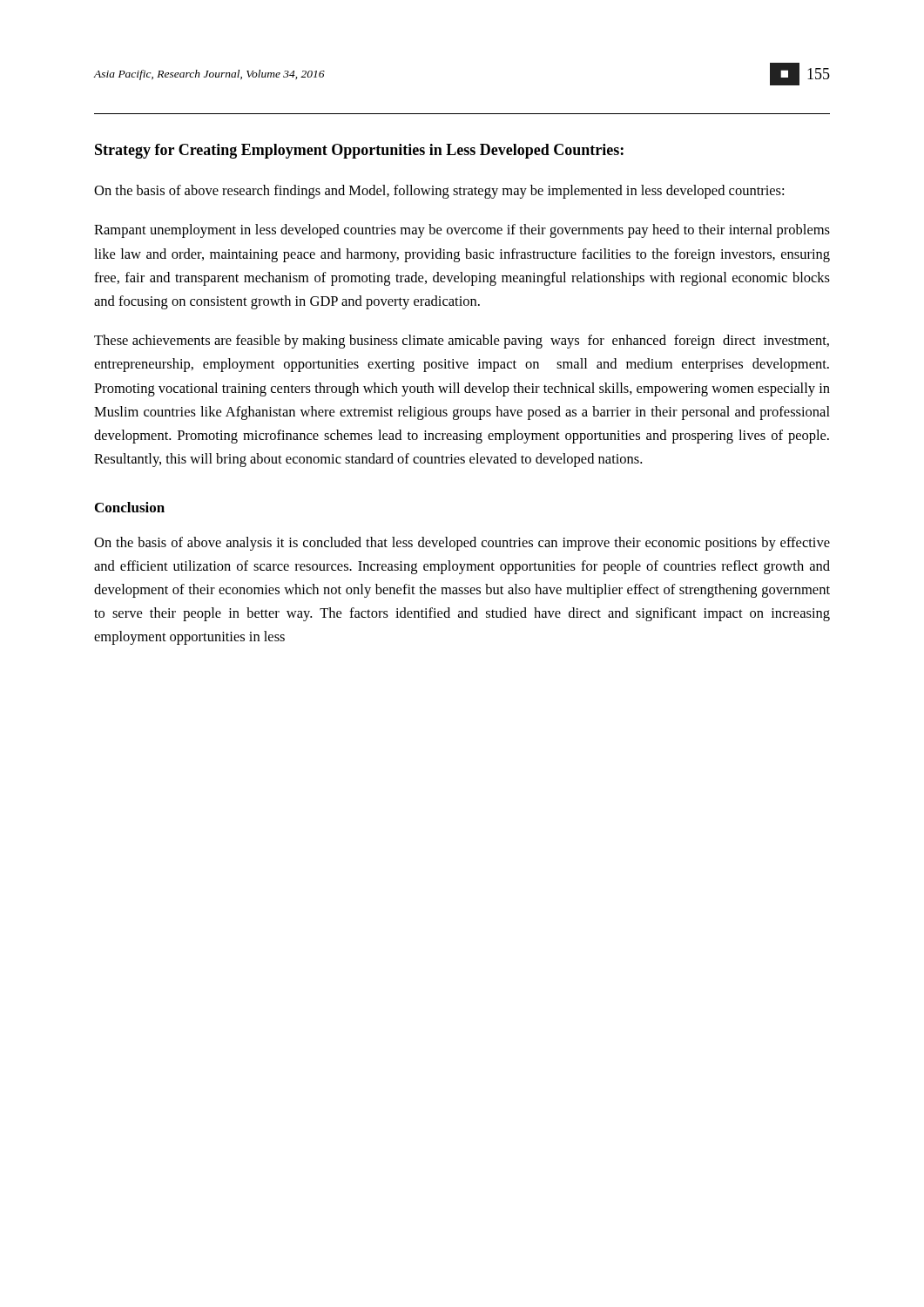This screenshot has height=1307, width=924.
Task: Find the title on this page that starts "Strategy for Creating Employment"
Action: point(359,150)
